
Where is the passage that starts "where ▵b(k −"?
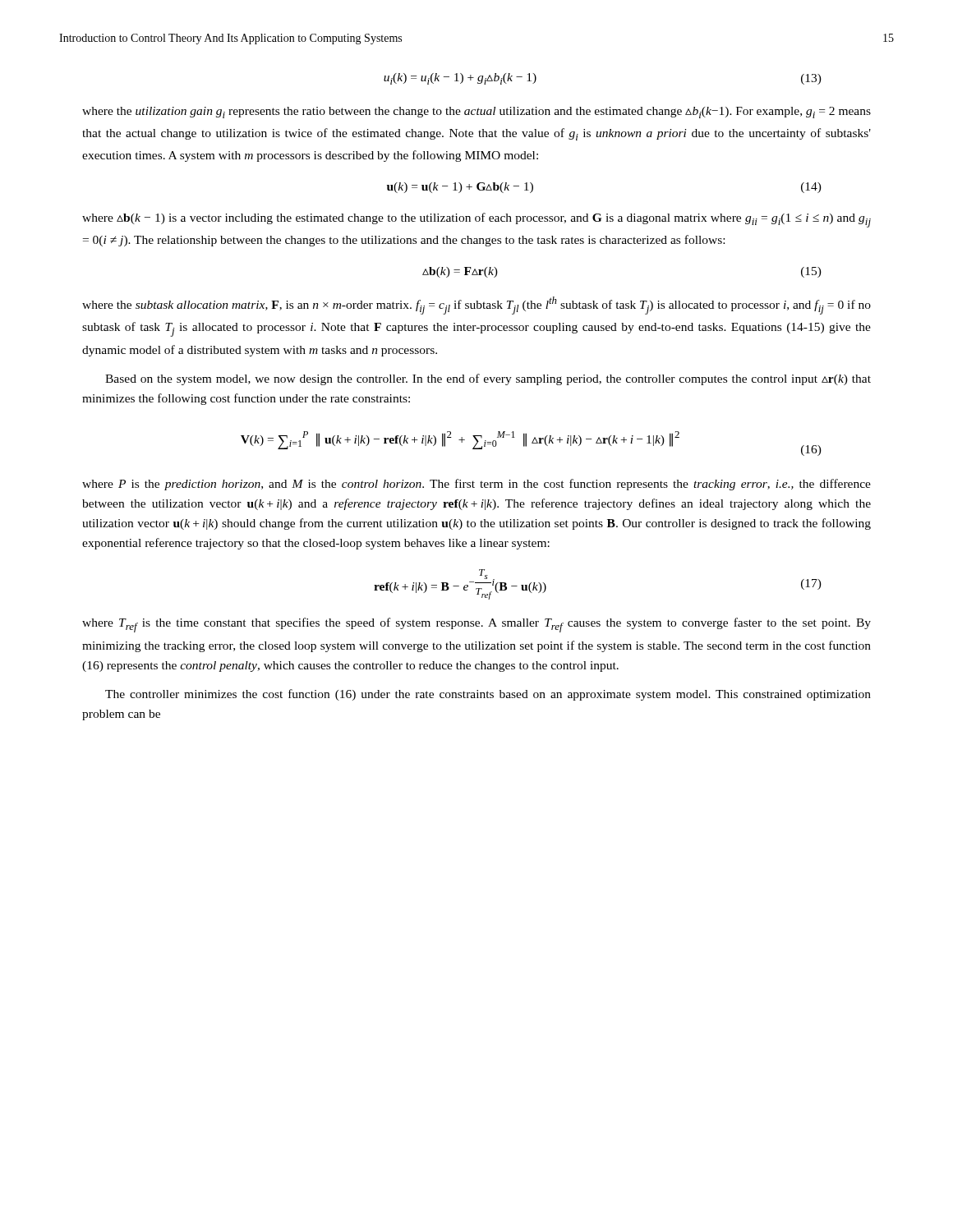pyautogui.click(x=476, y=229)
